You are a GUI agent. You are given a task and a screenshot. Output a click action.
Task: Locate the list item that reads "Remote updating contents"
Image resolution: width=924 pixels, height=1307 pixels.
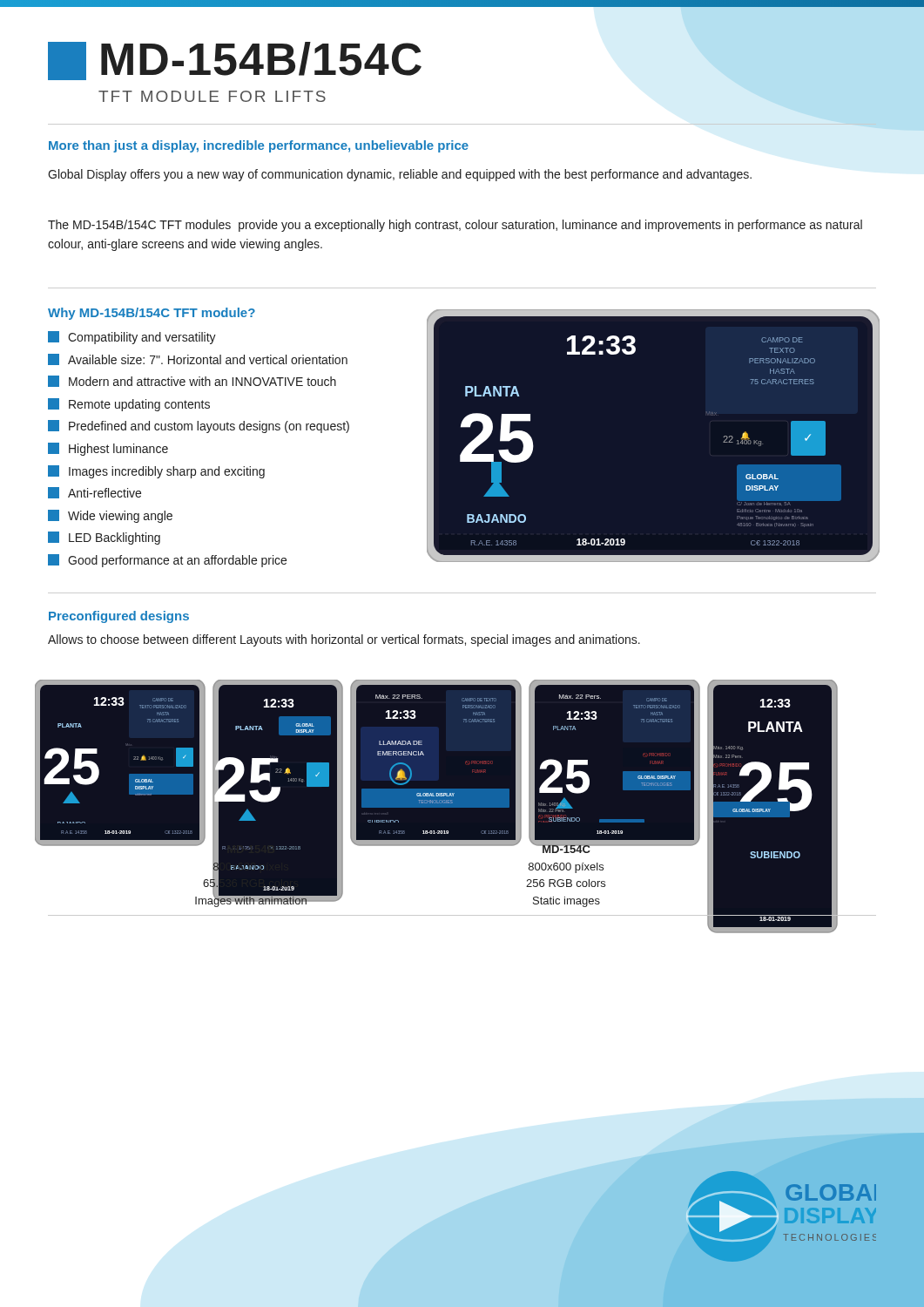[129, 404]
